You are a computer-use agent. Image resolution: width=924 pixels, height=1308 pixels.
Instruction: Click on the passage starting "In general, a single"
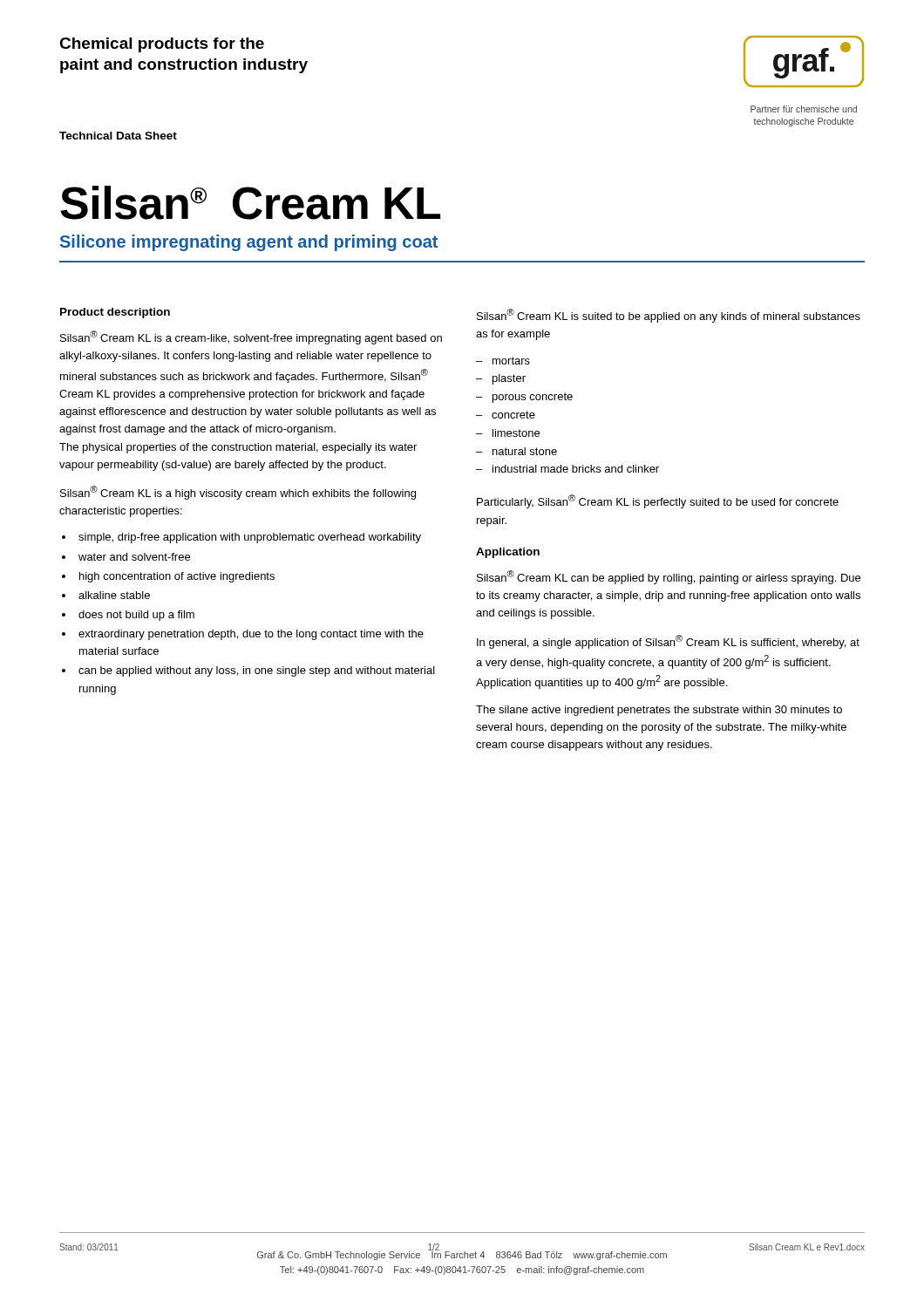pos(670,662)
